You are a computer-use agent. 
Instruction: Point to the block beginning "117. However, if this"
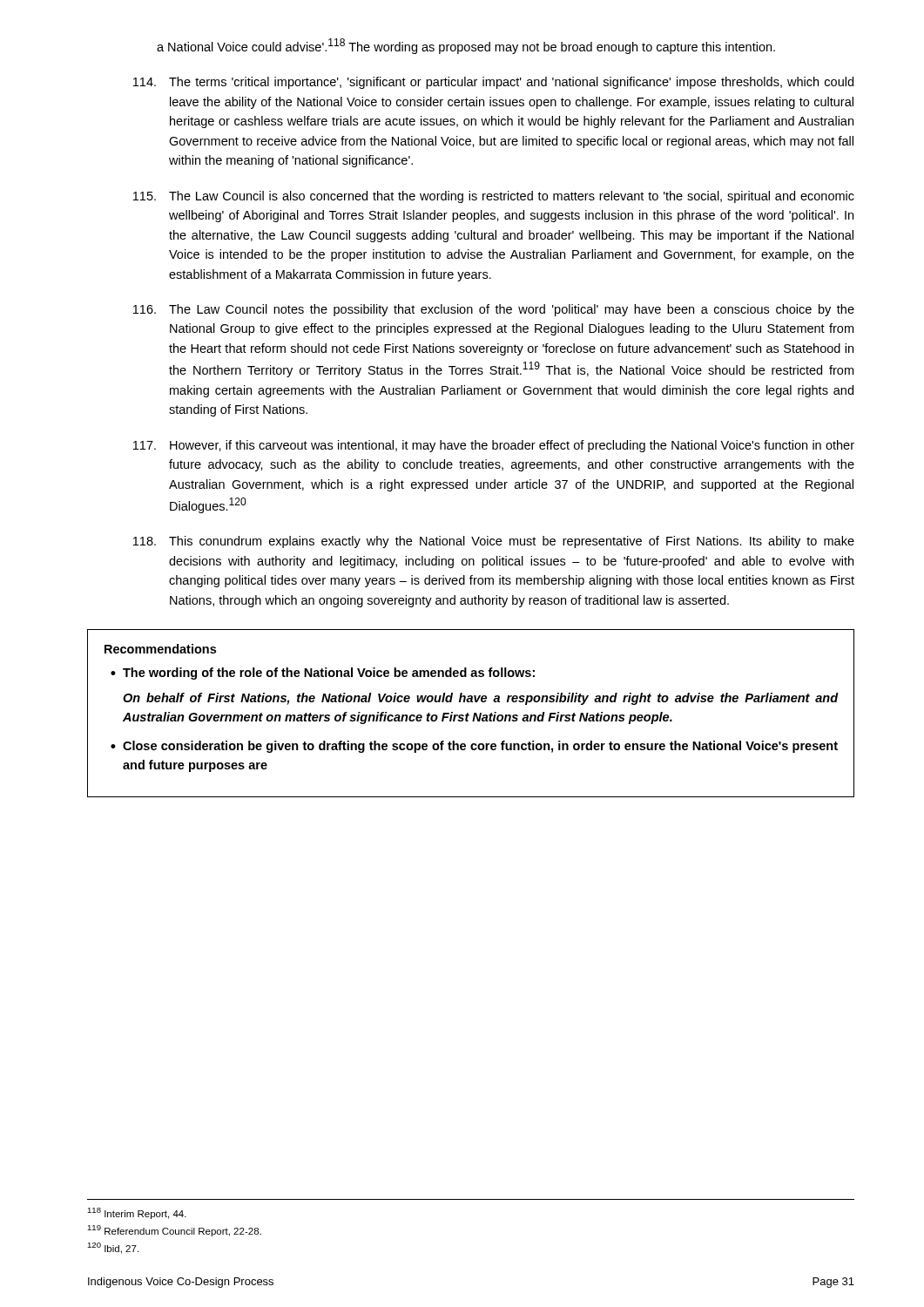pyautogui.click(x=471, y=476)
